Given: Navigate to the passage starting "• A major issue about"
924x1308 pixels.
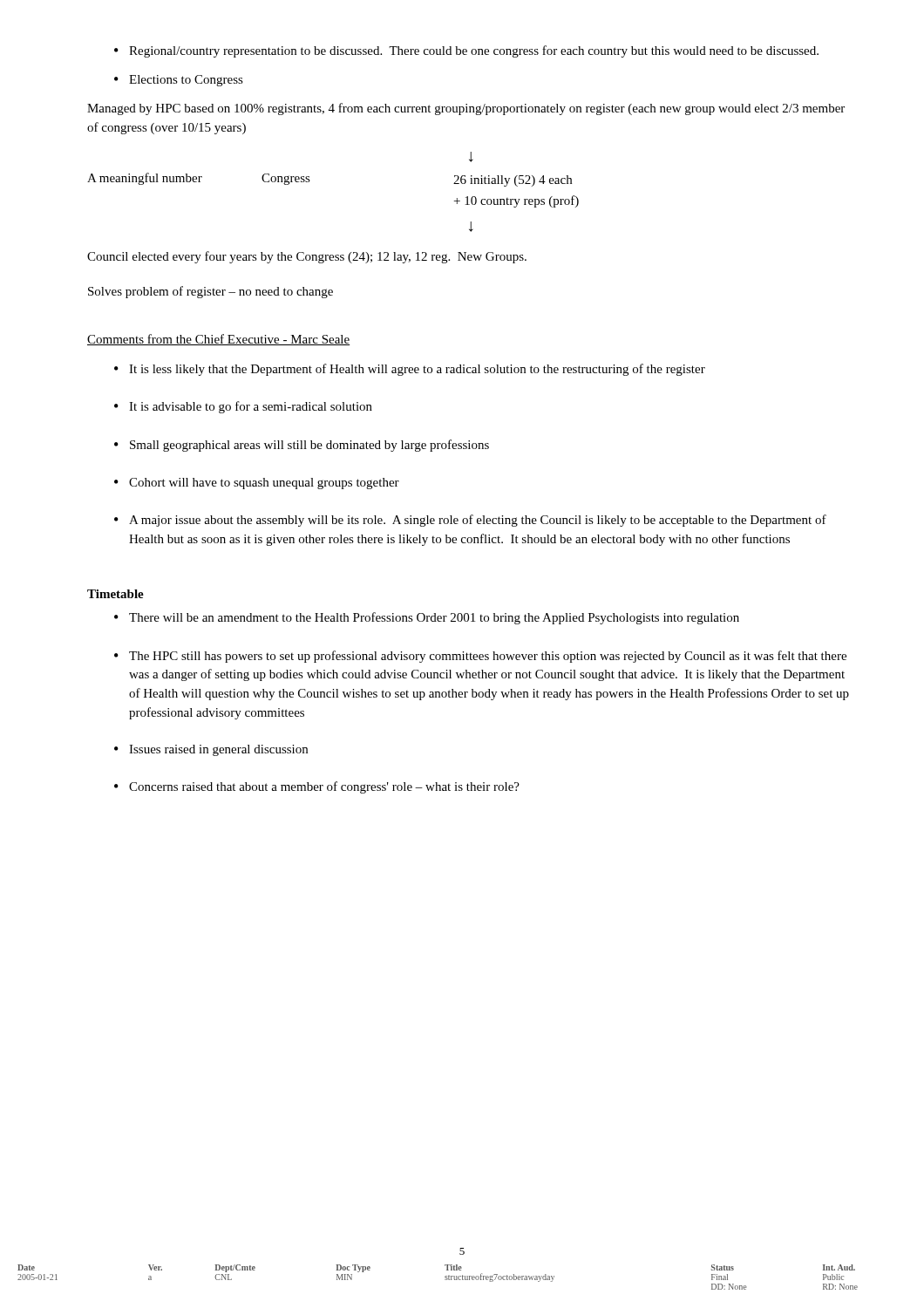Looking at the screenshot, I should pyautogui.click(x=484, y=530).
